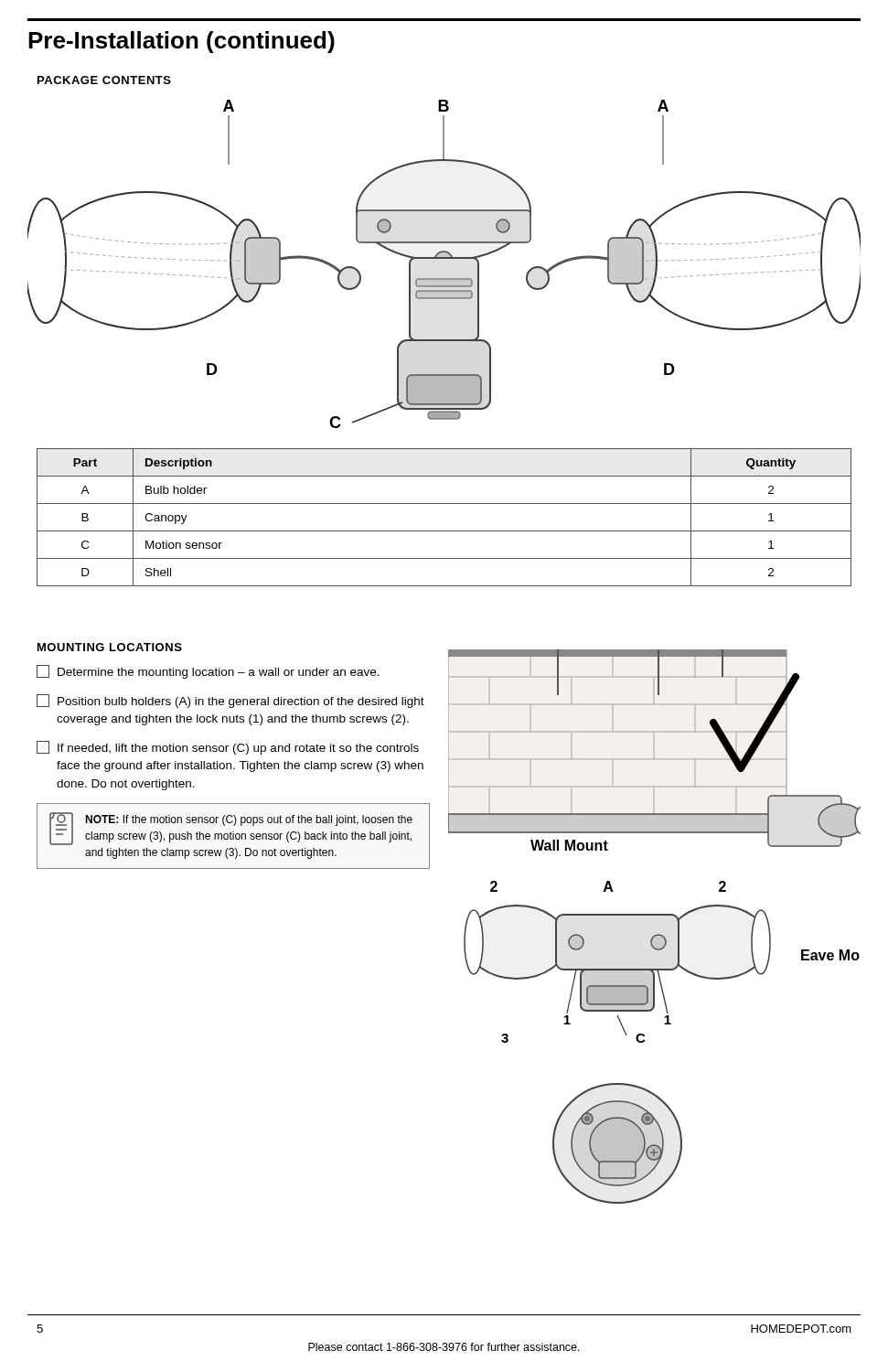The width and height of the screenshot is (888, 1372).
Task: Select the list item containing "Position bulb holders (A) in the"
Action: [x=233, y=710]
